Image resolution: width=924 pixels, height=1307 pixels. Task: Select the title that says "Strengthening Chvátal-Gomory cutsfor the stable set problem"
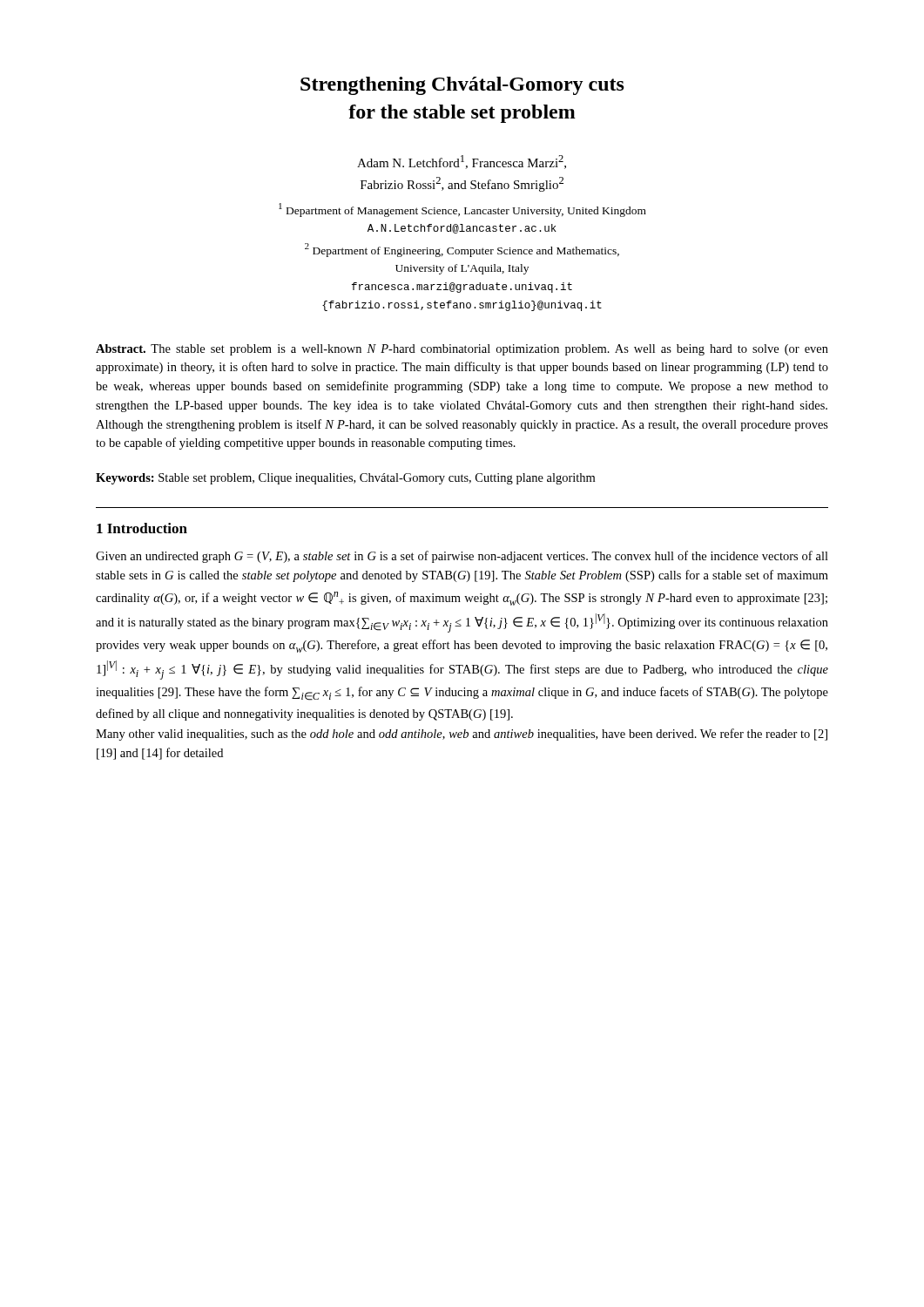tap(462, 98)
